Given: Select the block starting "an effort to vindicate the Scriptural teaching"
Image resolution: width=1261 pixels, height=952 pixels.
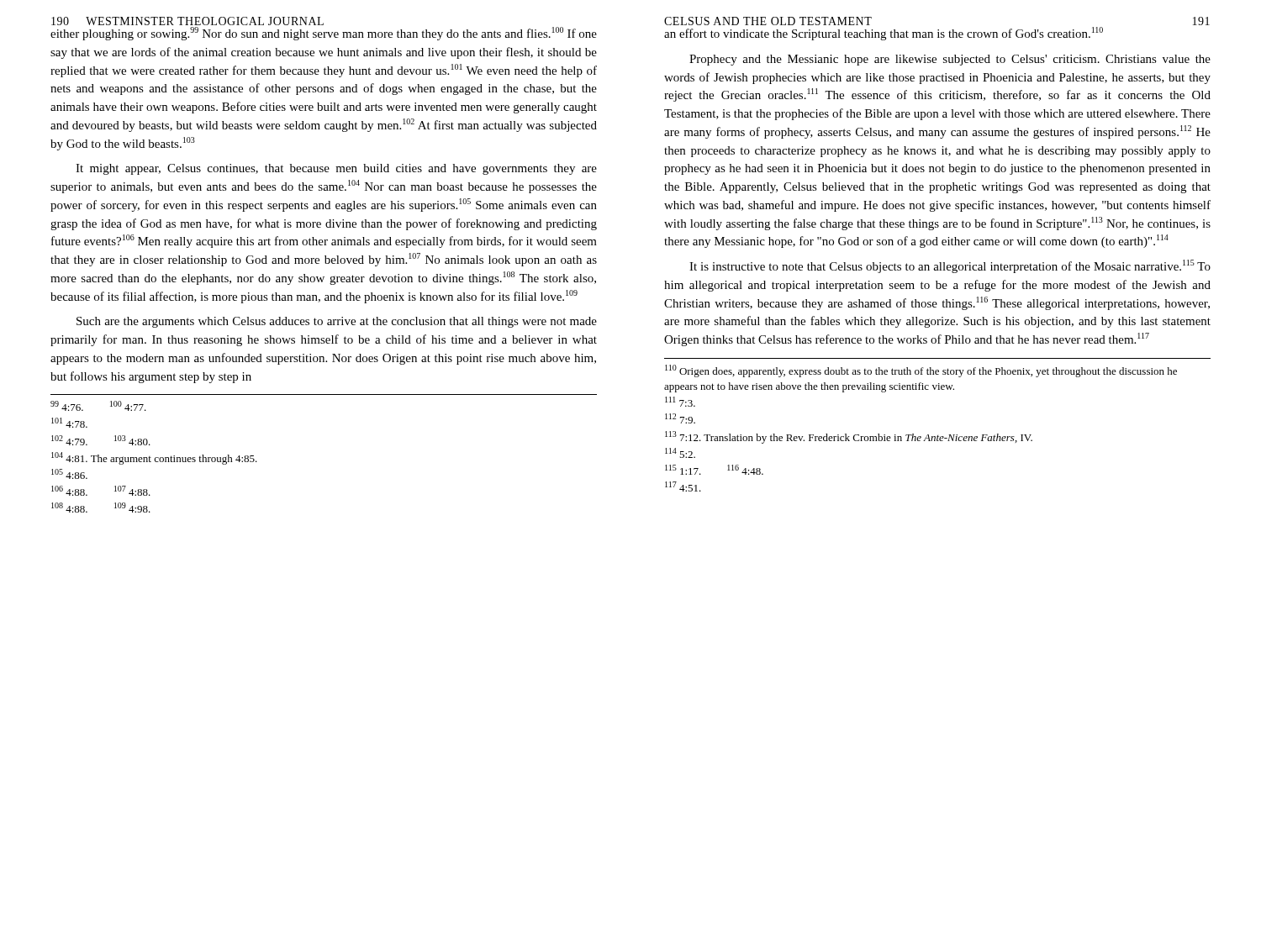Looking at the screenshot, I should click(937, 34).
